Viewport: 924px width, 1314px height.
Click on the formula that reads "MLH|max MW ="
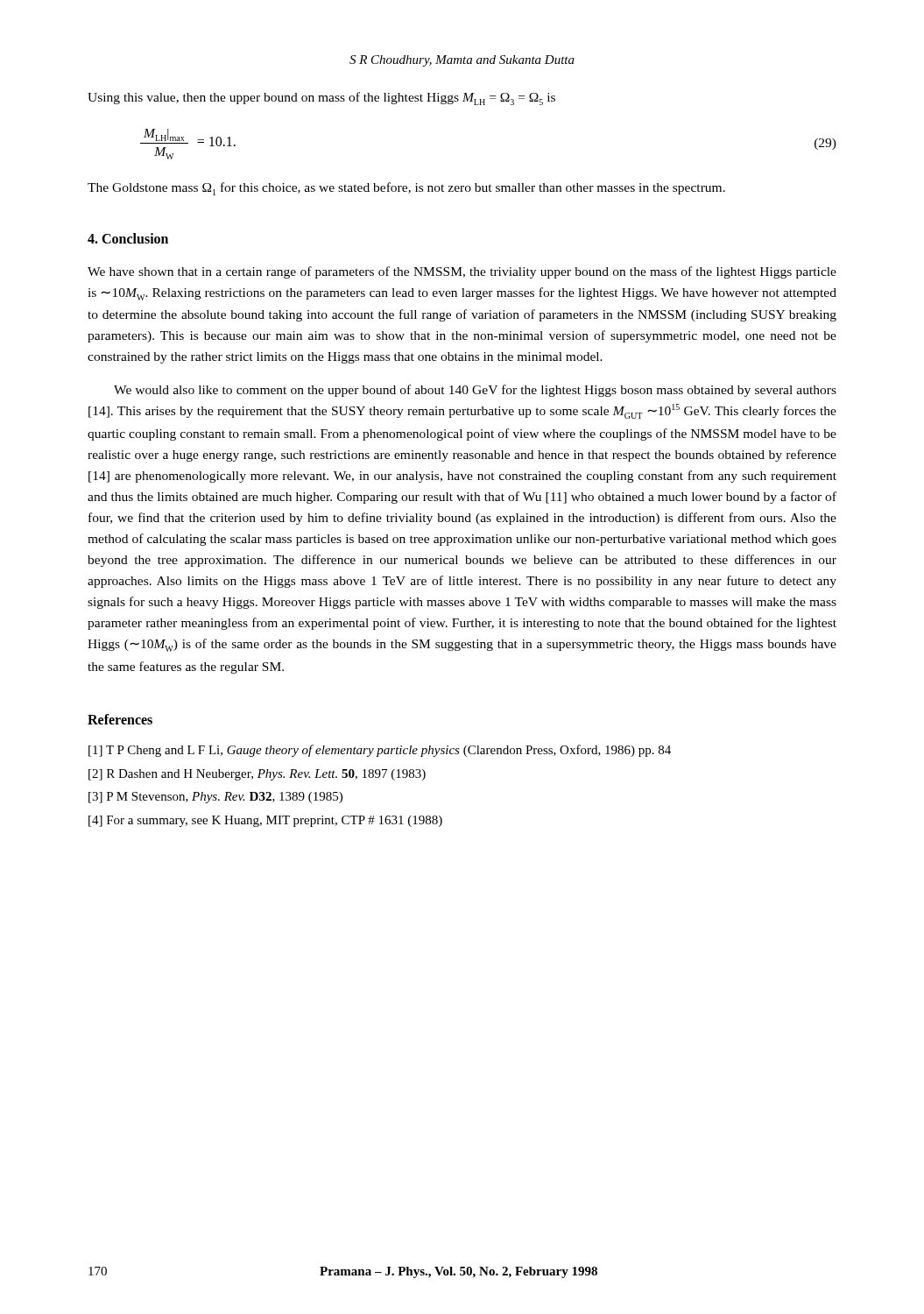tap(164, 143)
